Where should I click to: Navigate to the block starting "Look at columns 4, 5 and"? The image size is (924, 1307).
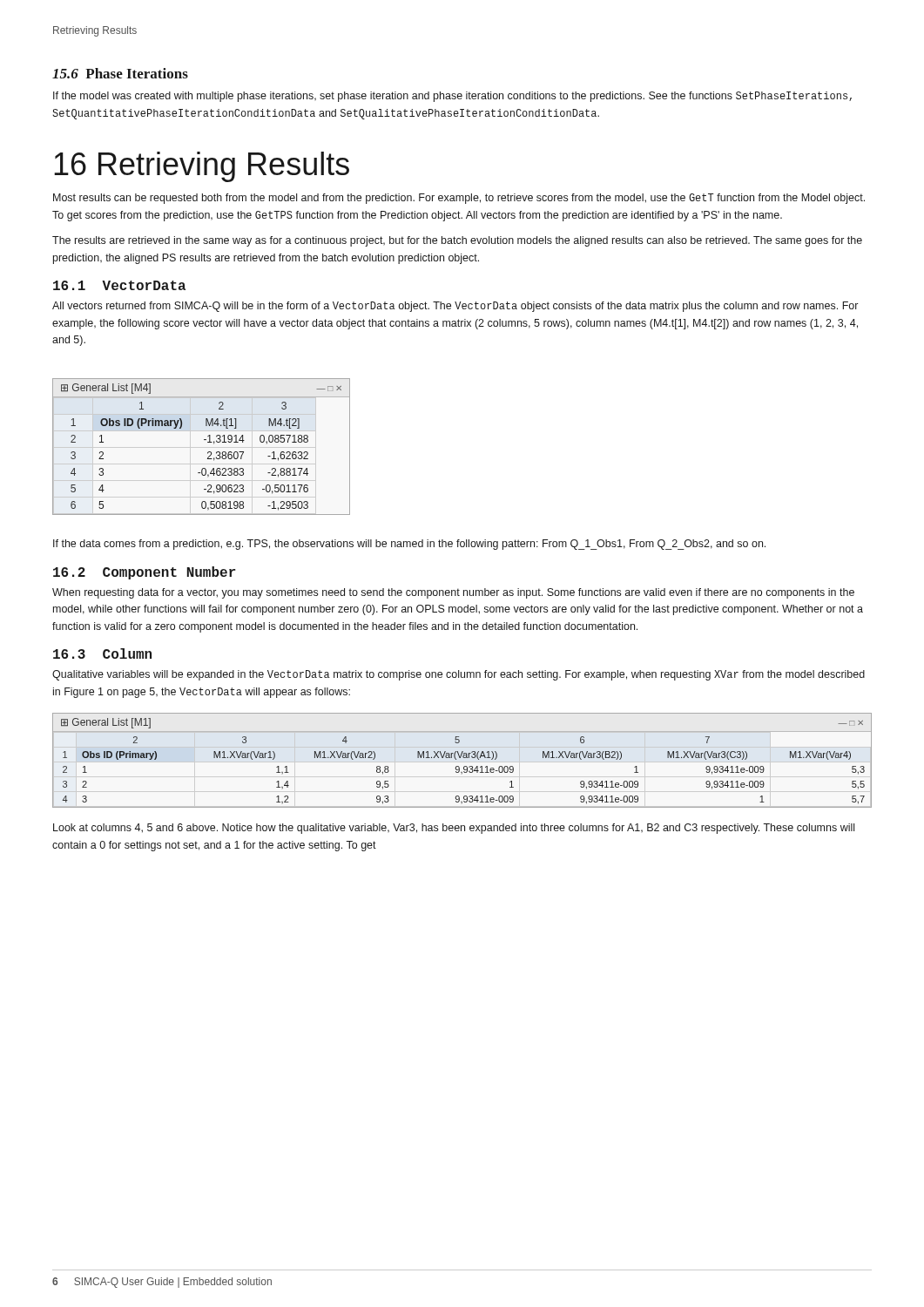pyautogui.click(x=454, y=836)
